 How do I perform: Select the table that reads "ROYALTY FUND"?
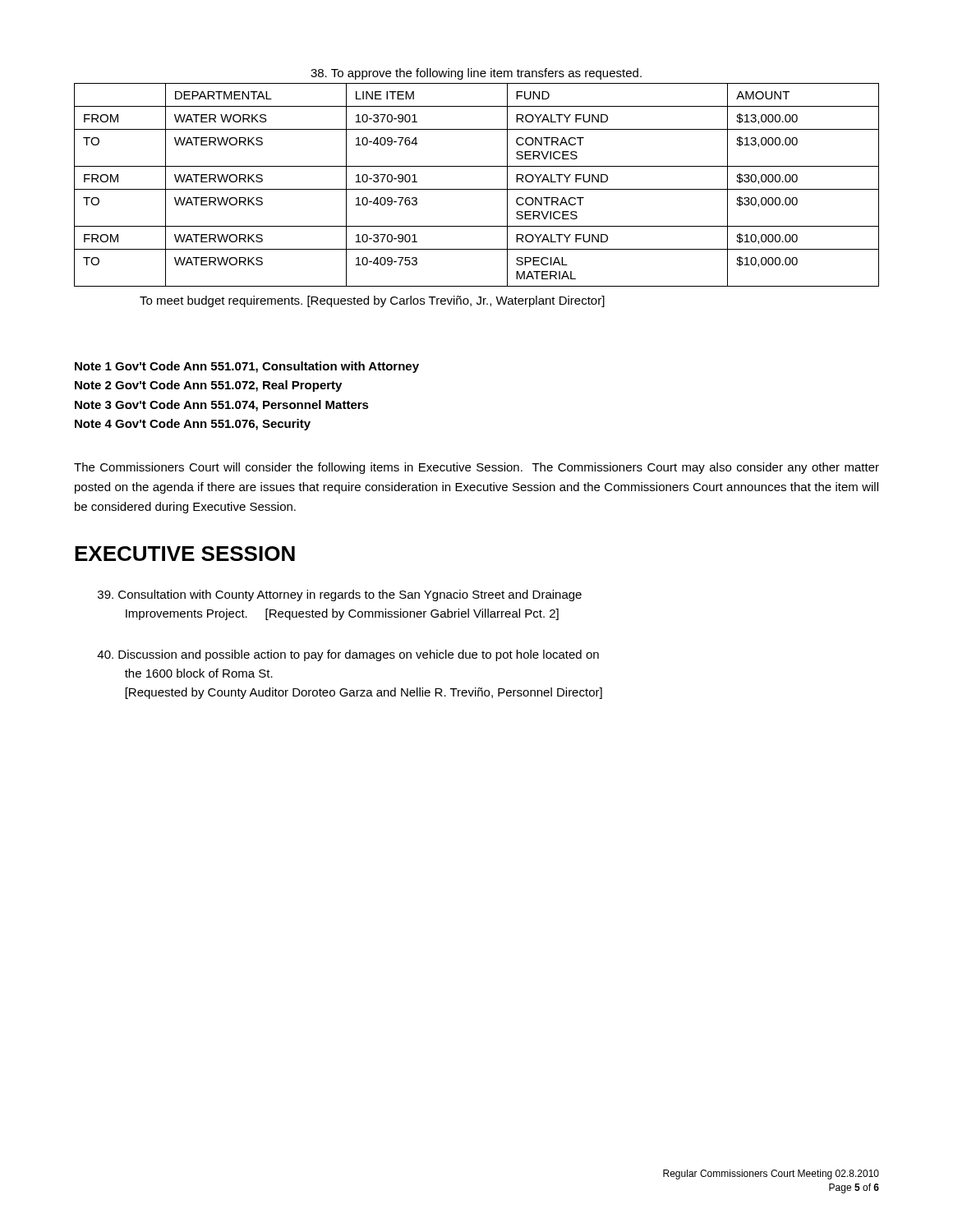[x=476, y=185]
